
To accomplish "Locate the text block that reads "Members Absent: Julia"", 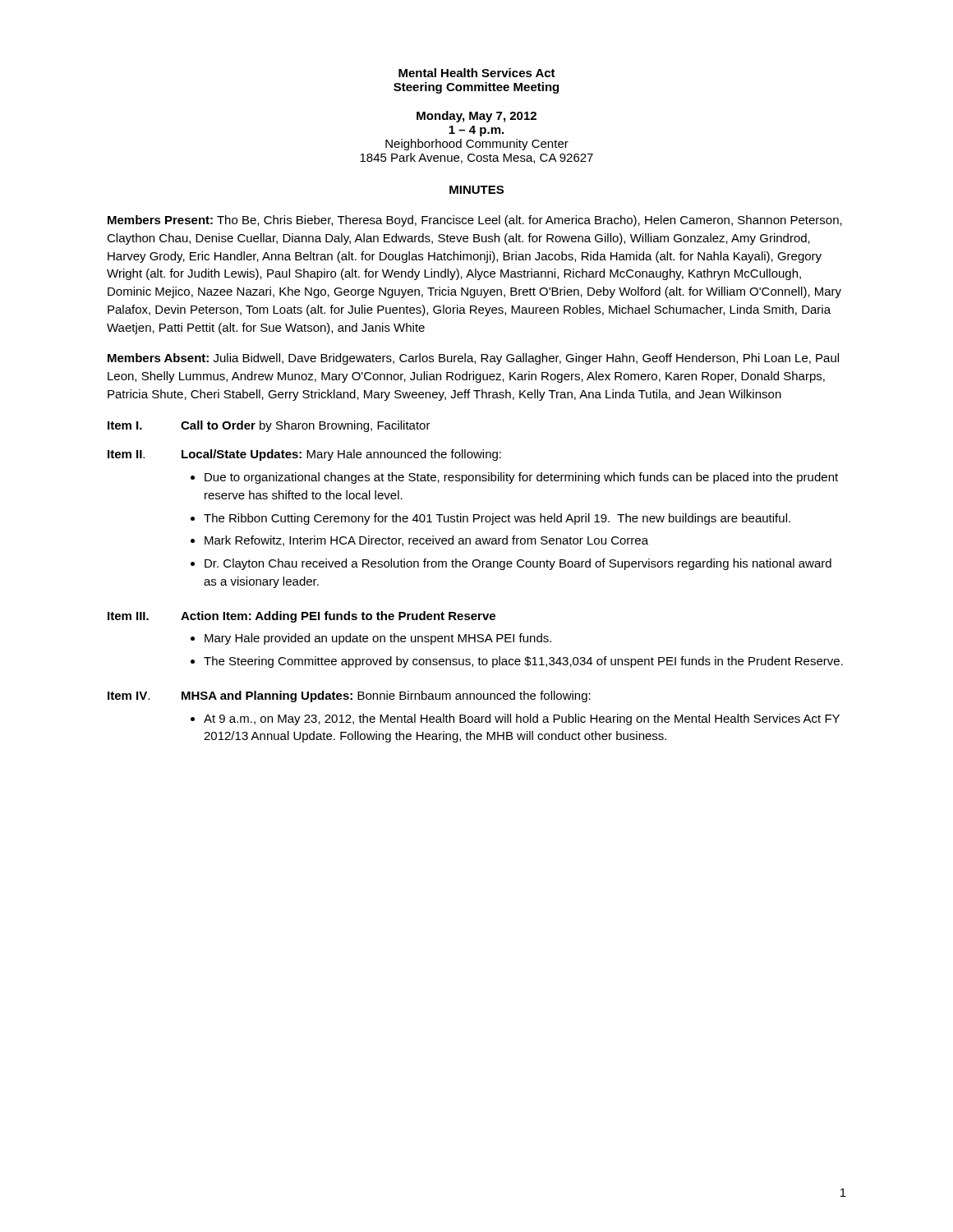I will (x=473, y=376).
